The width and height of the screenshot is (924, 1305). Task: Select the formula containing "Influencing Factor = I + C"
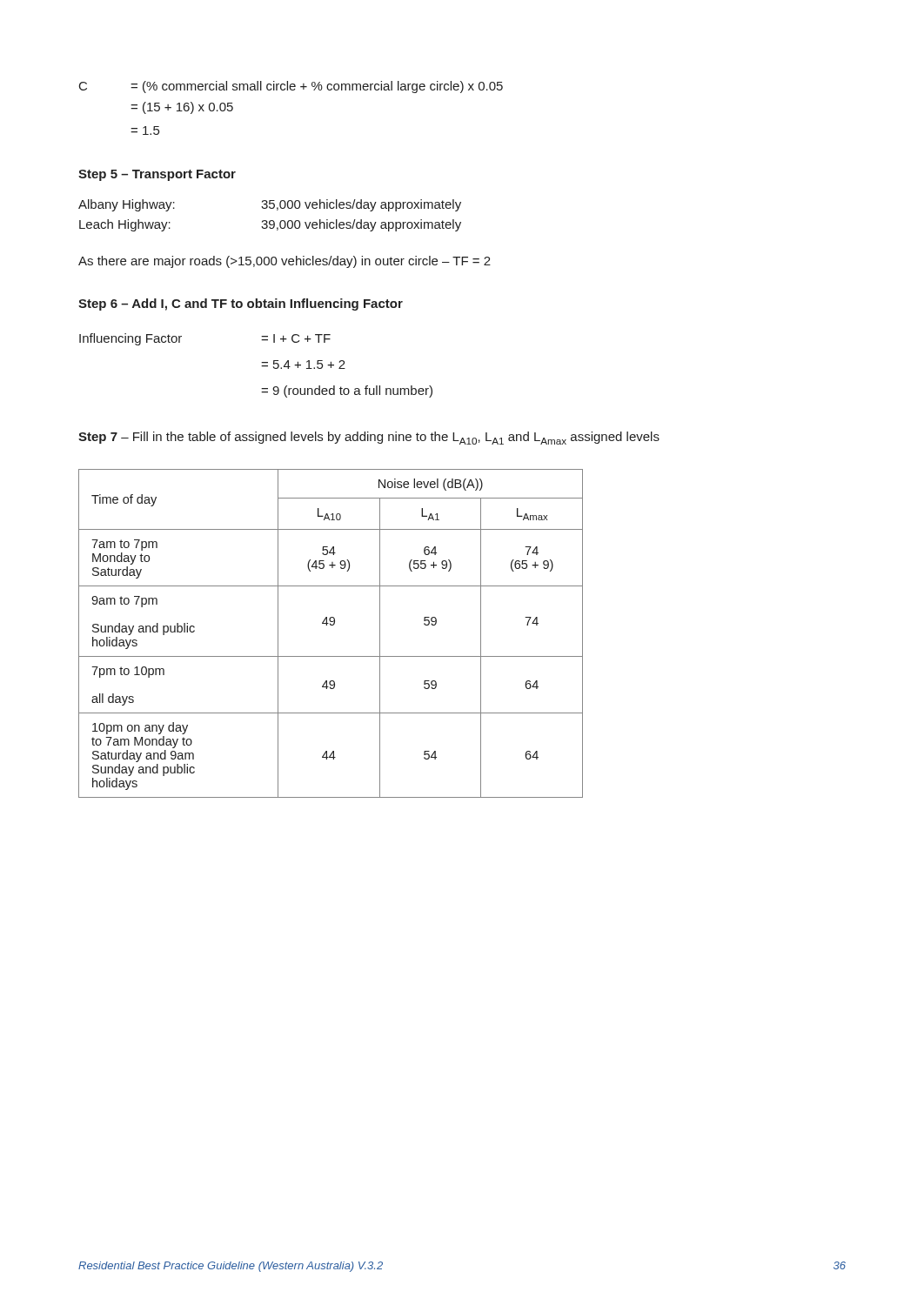[128, 339]
